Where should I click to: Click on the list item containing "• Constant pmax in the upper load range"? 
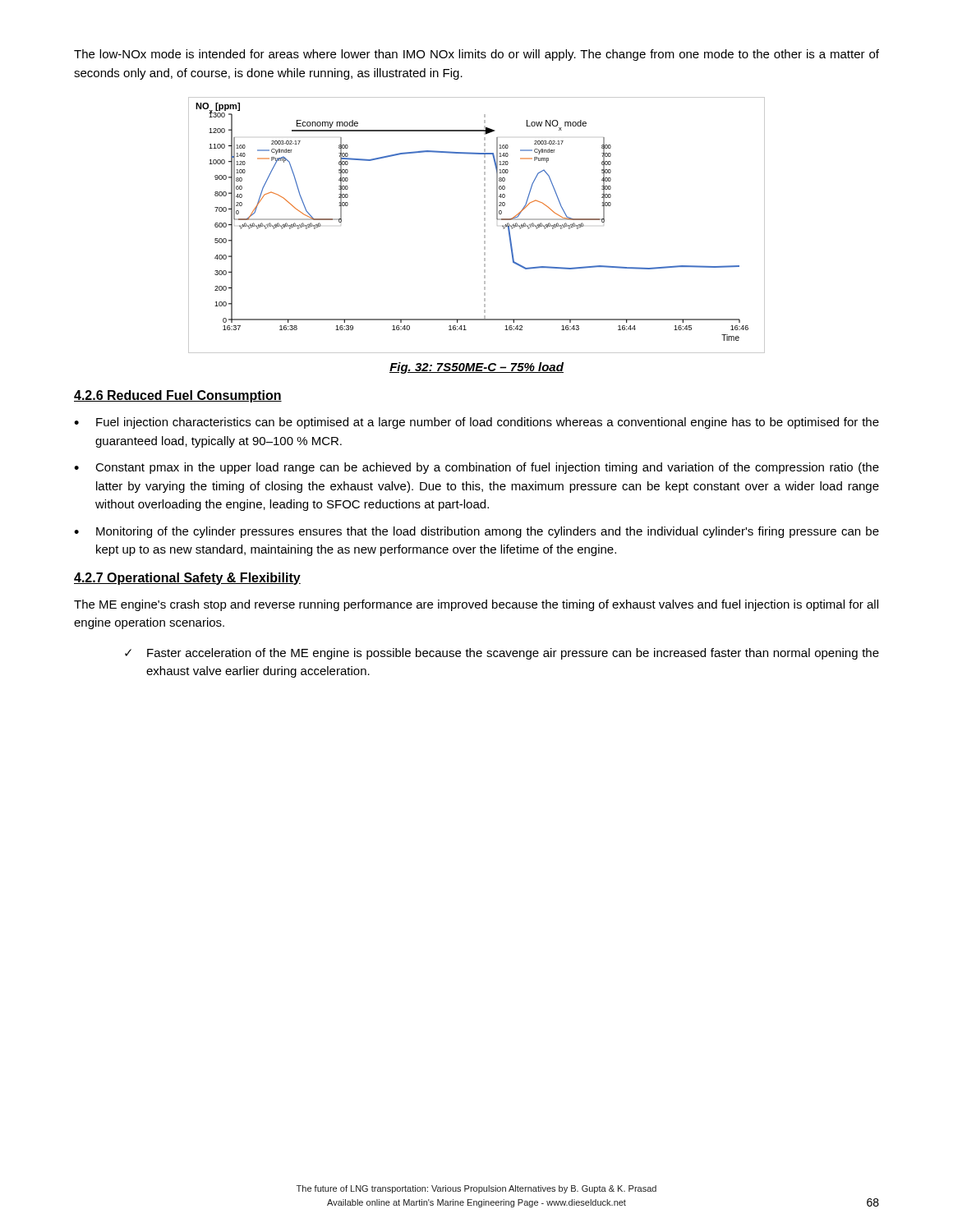point(476,486)
